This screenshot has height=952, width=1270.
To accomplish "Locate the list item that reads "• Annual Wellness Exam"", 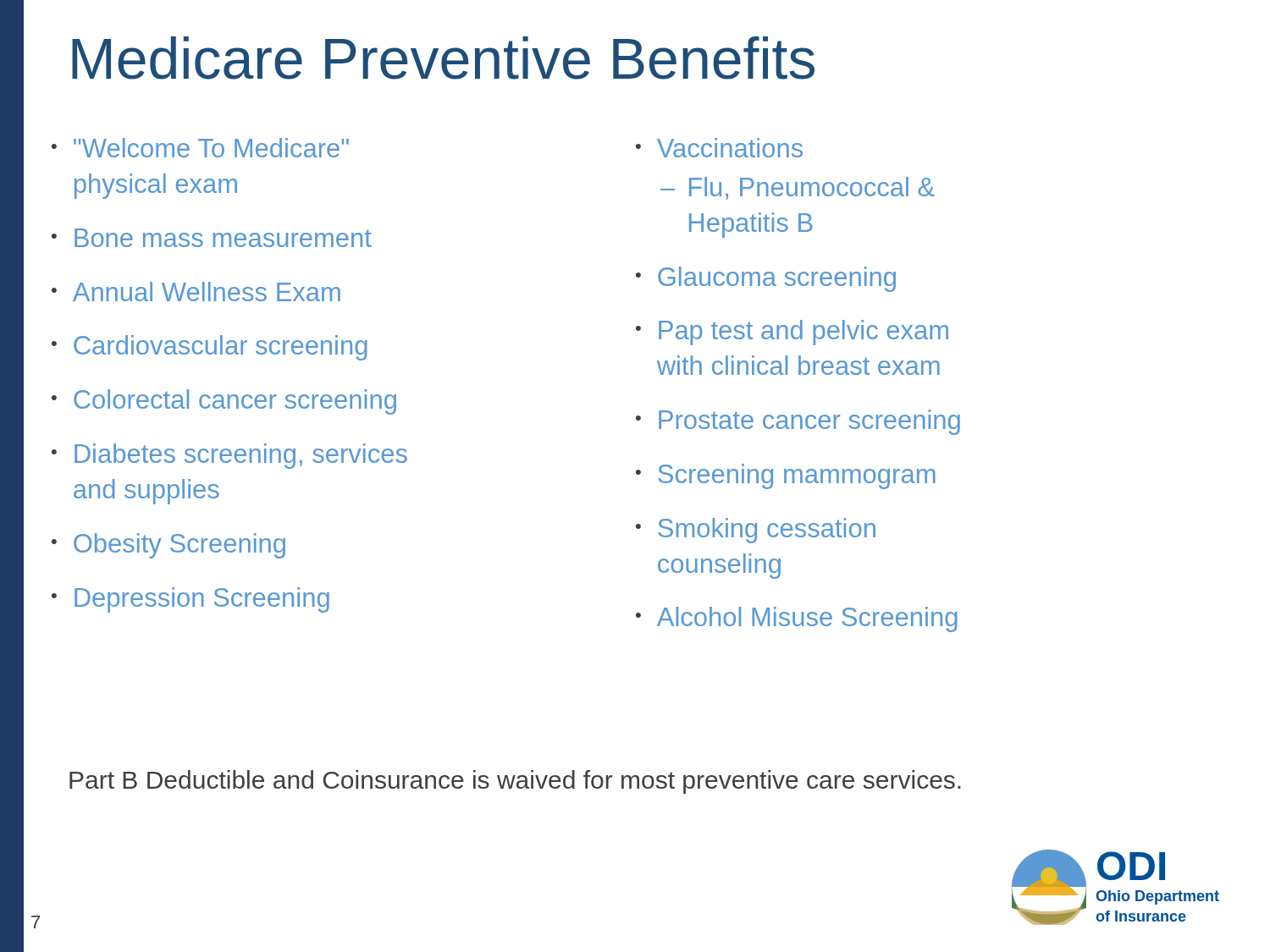I will [196, 292].
